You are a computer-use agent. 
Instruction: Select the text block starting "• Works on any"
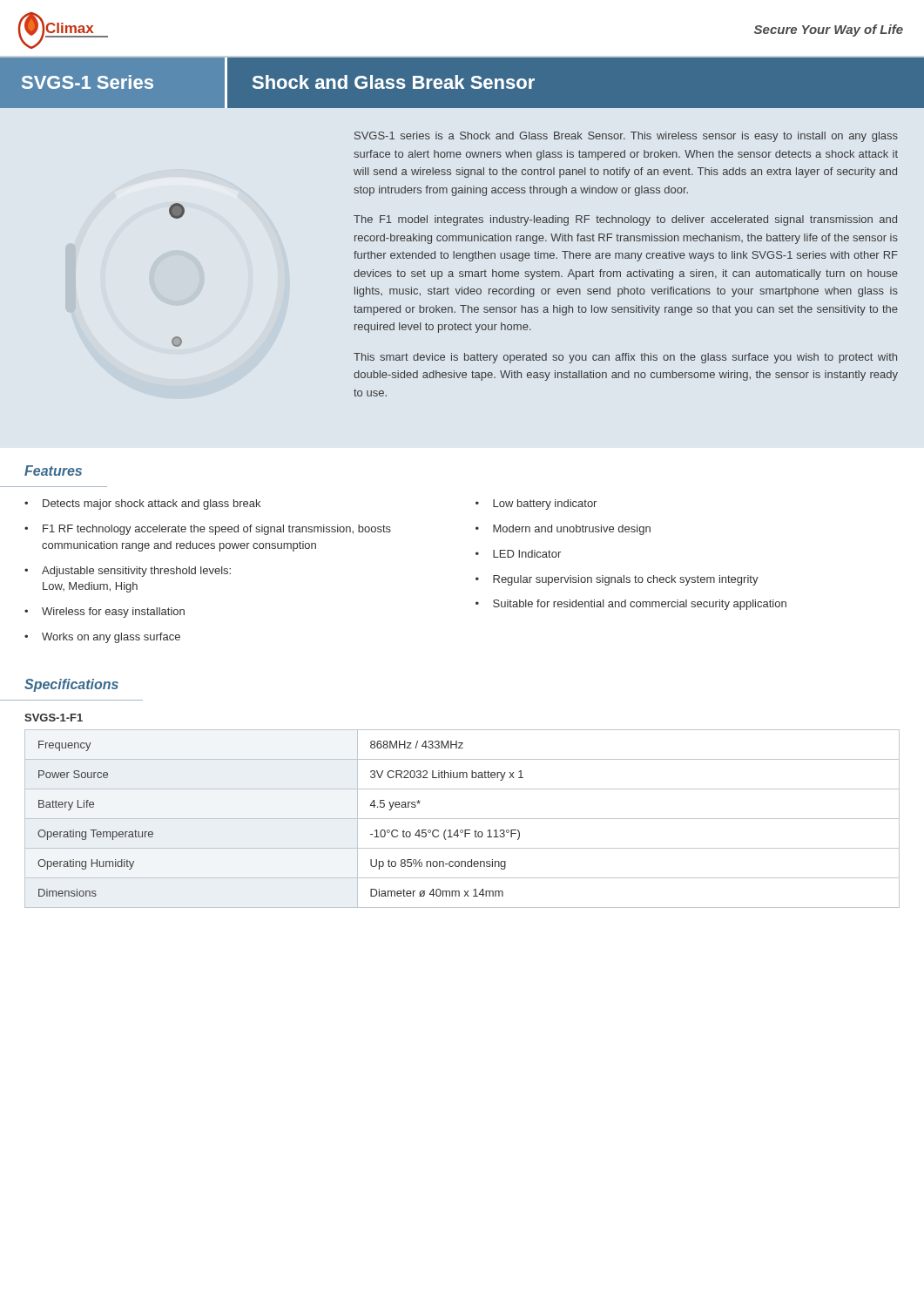[x=103, y=637]
